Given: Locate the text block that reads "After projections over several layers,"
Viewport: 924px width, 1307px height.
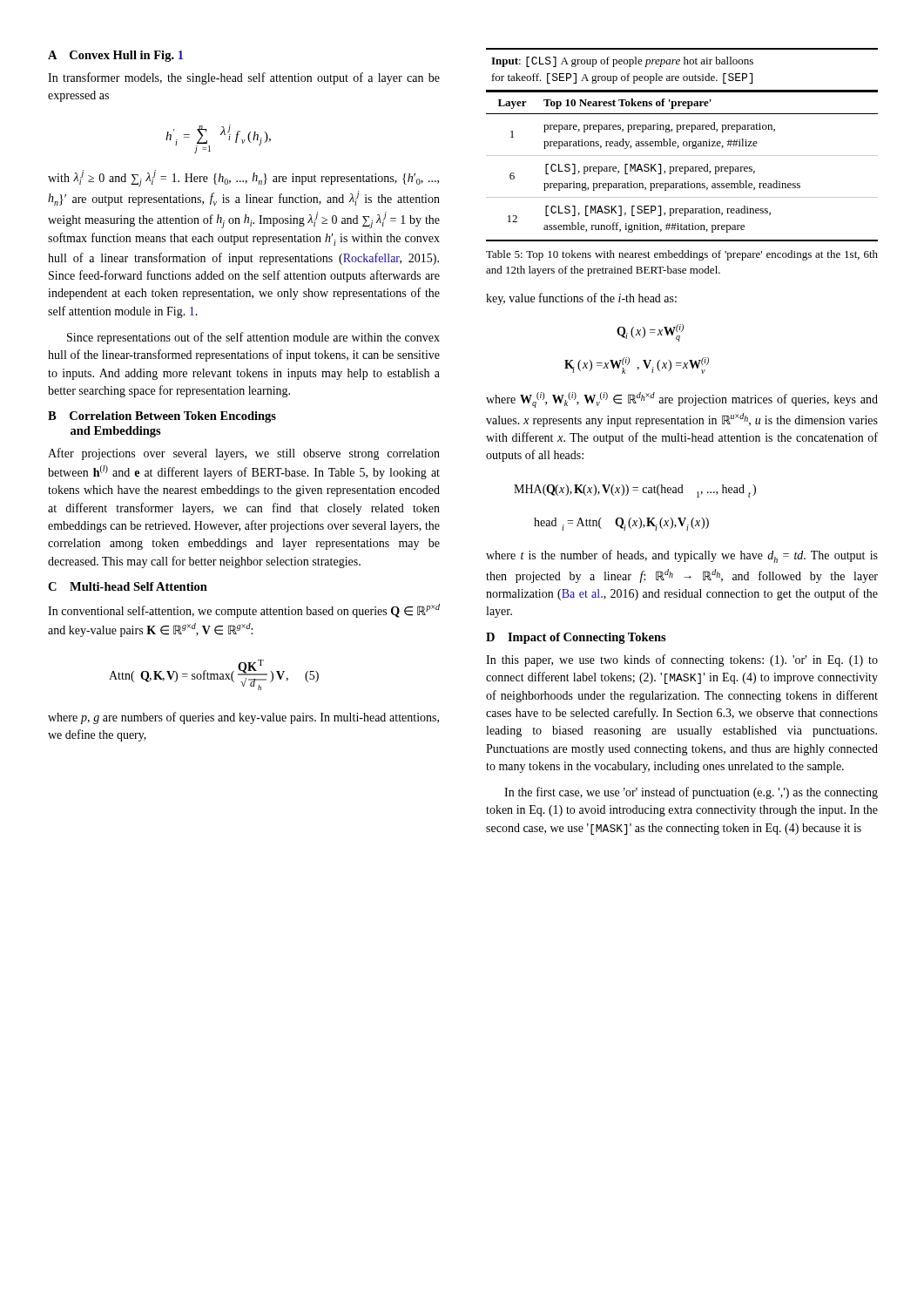Looking at the screenshot, I should click(244, 508).
